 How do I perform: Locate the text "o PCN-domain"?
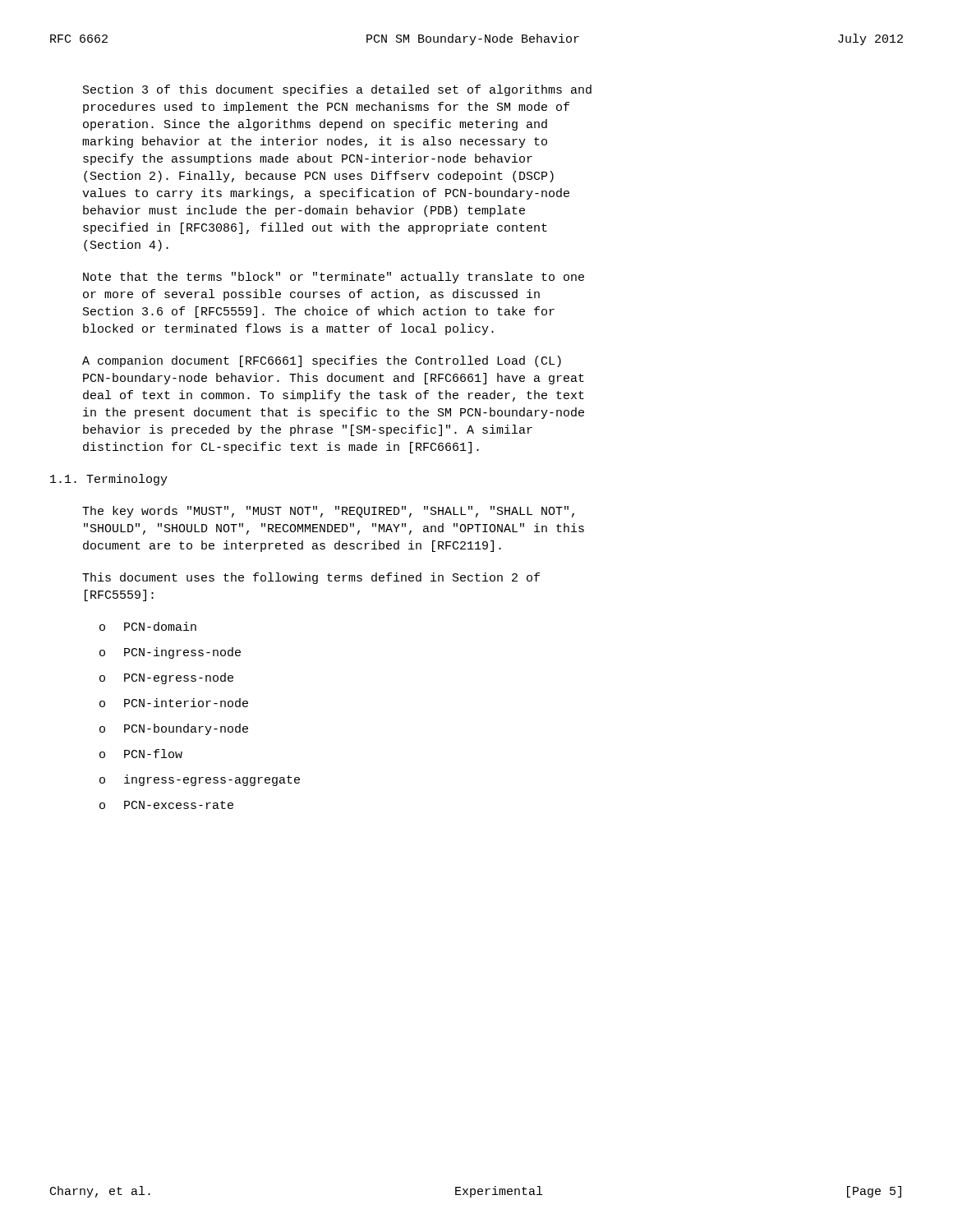tap(148, 628)
